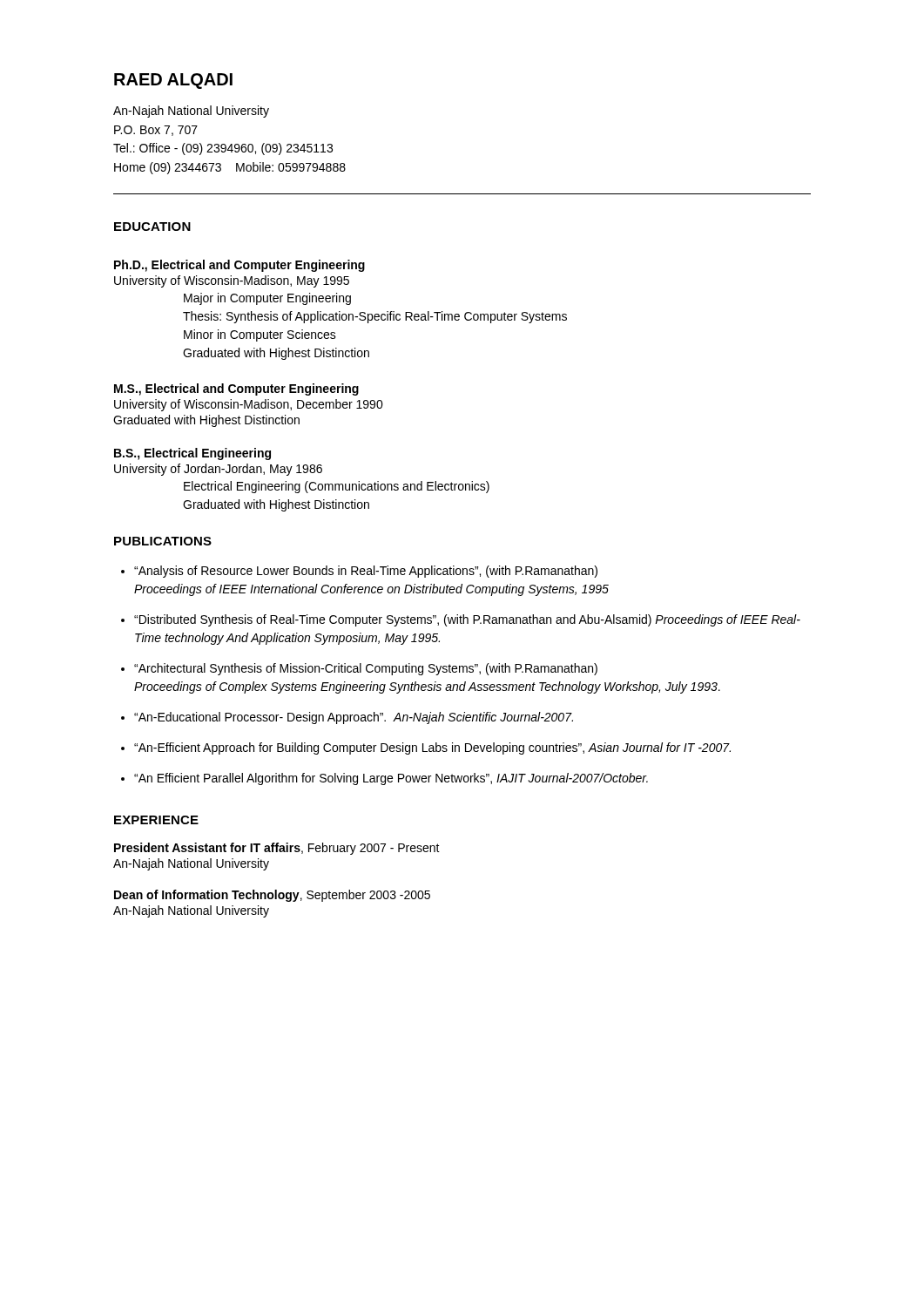The height and width of the screenshot is (1307, 924).
Task: Point to the element starting "M.S., Electrical and Computer Engineering"
Action: pyautogui.click(x=236, y=388)
